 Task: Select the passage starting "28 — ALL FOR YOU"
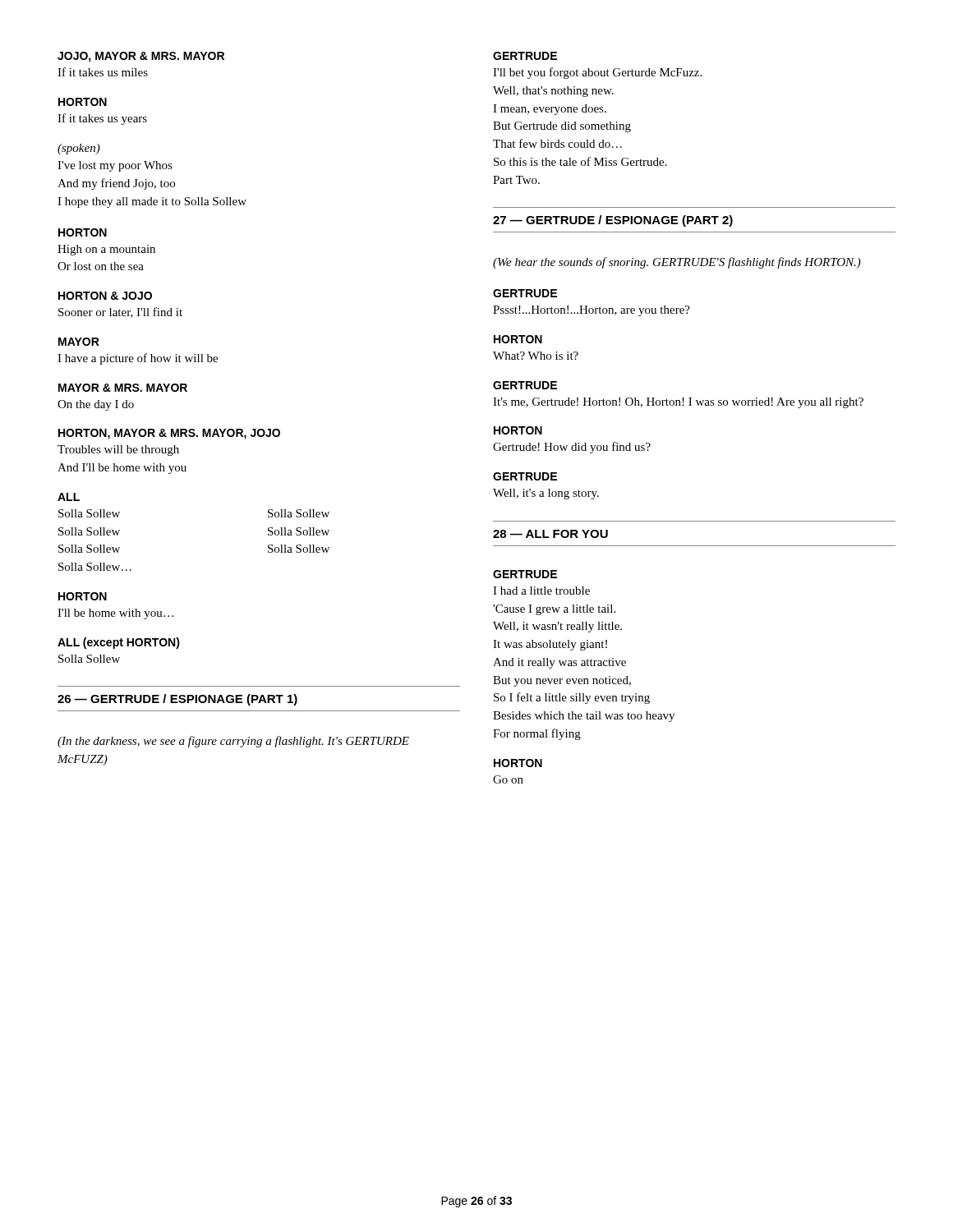pyautogui.click(x=551, y=533)
